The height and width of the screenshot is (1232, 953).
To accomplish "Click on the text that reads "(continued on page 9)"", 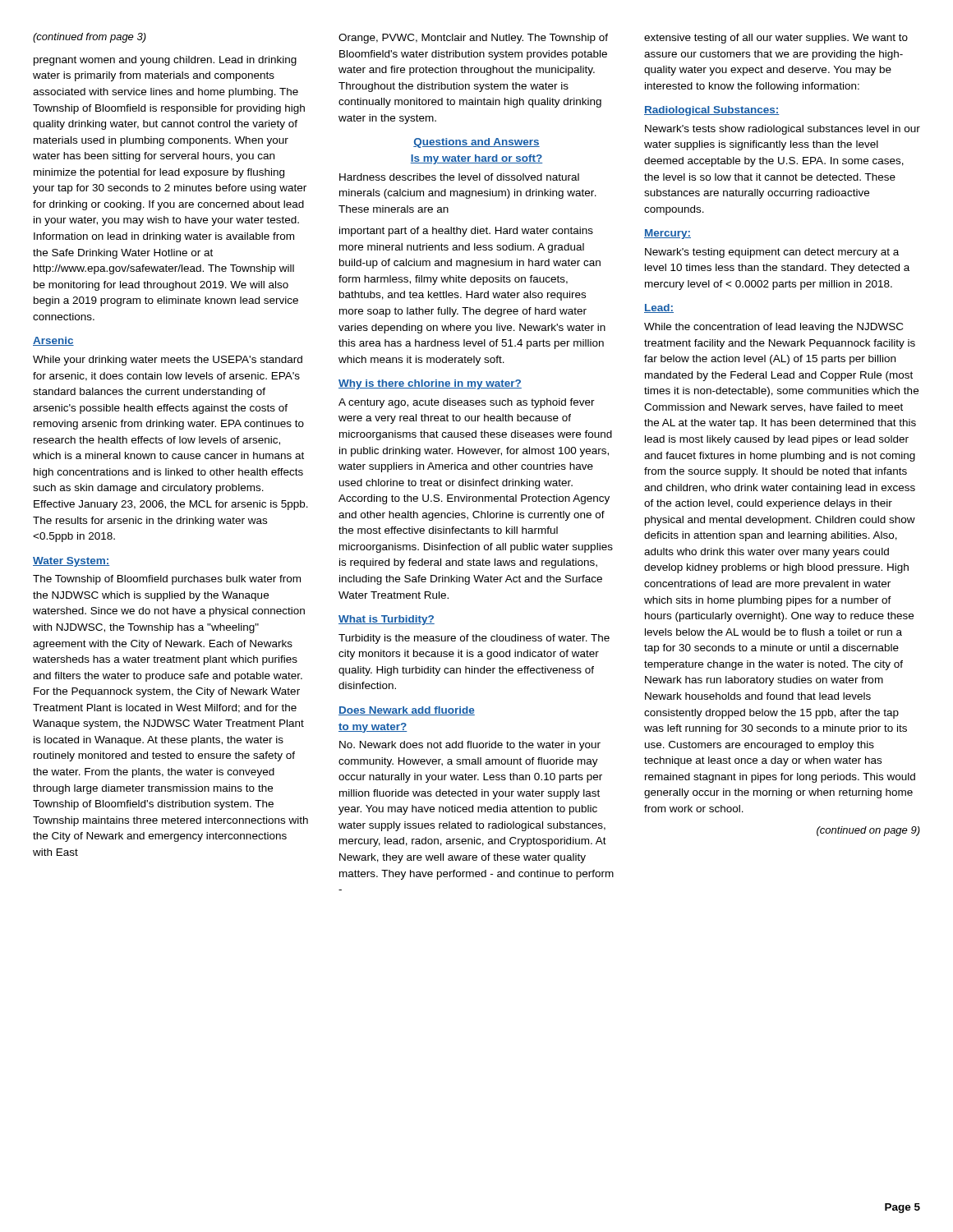I will (868, 830).
